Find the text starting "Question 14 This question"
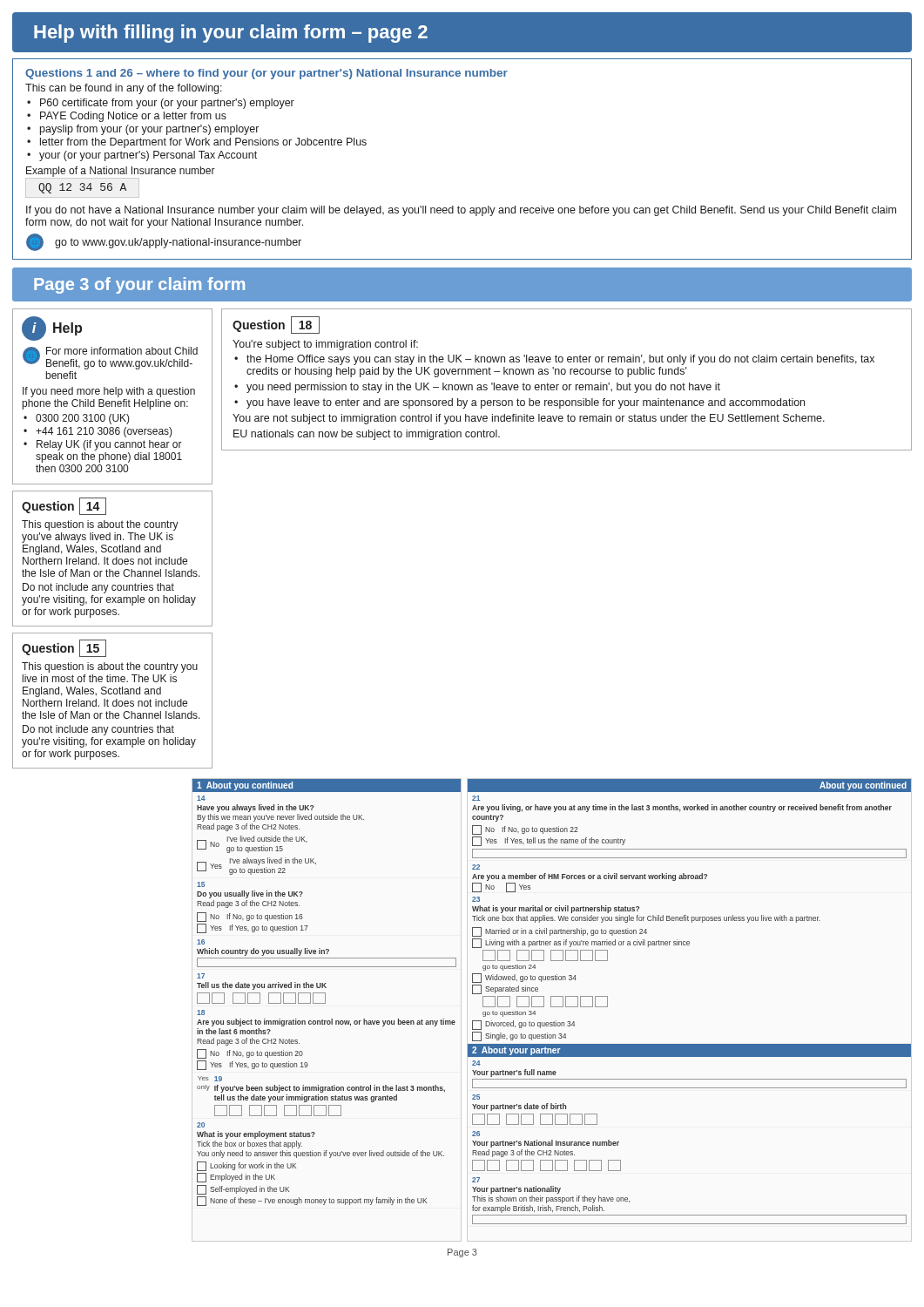The height and width of the screenshot is (1307, 924). 112,558
